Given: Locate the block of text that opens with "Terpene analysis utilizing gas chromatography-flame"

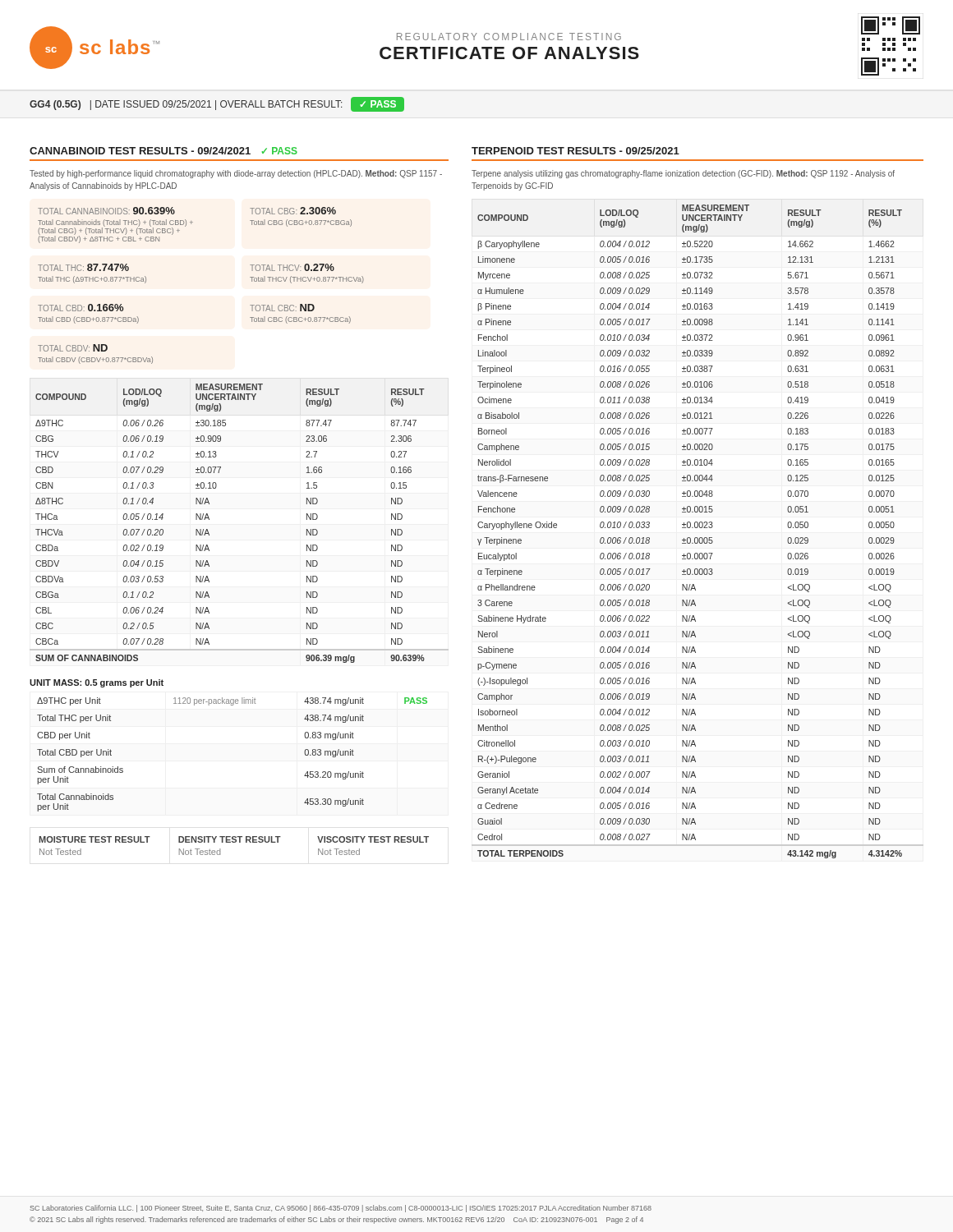Looking at the screenshot, I should (x=683, y=180).
